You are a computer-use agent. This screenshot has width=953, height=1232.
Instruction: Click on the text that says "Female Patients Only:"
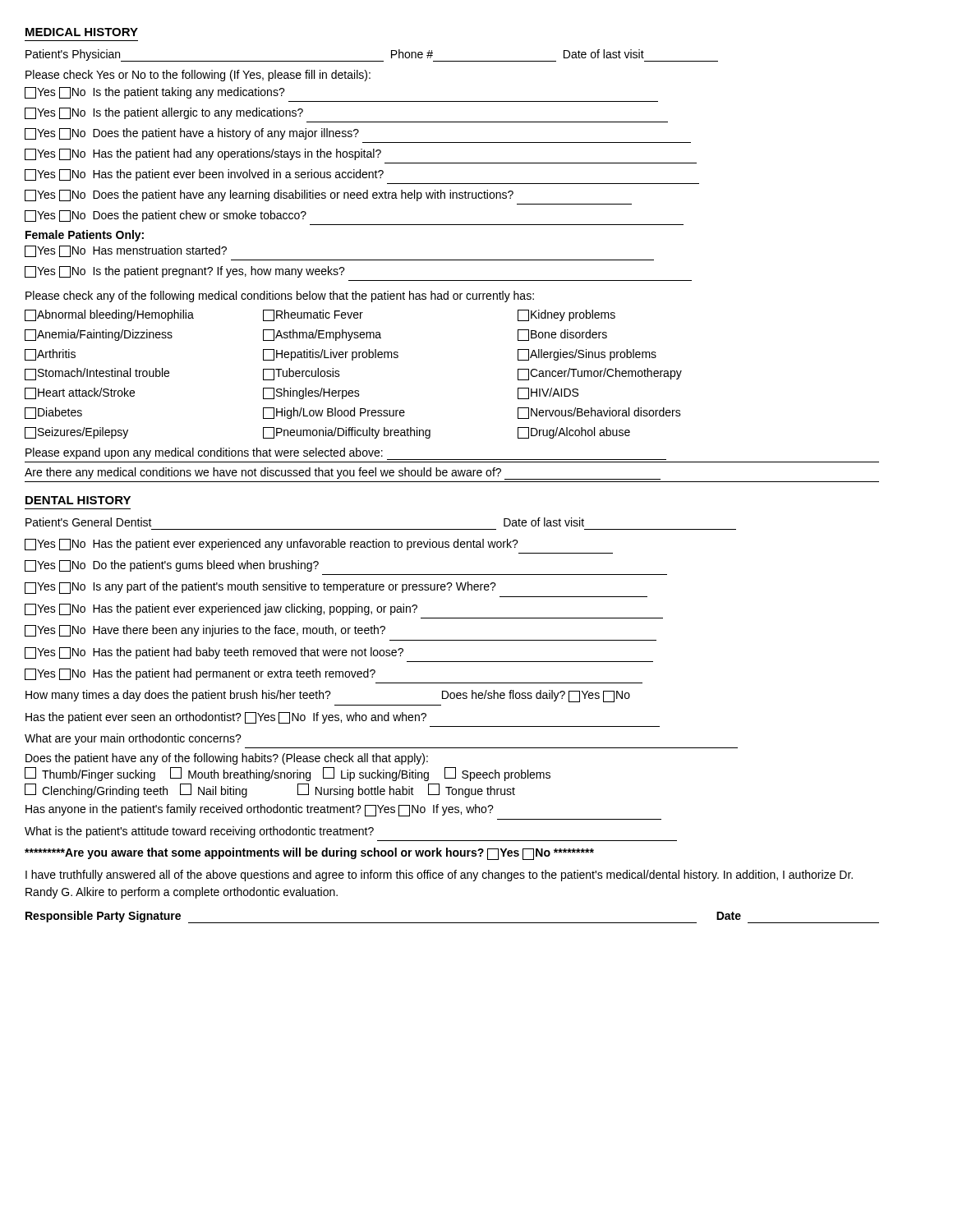85,235
